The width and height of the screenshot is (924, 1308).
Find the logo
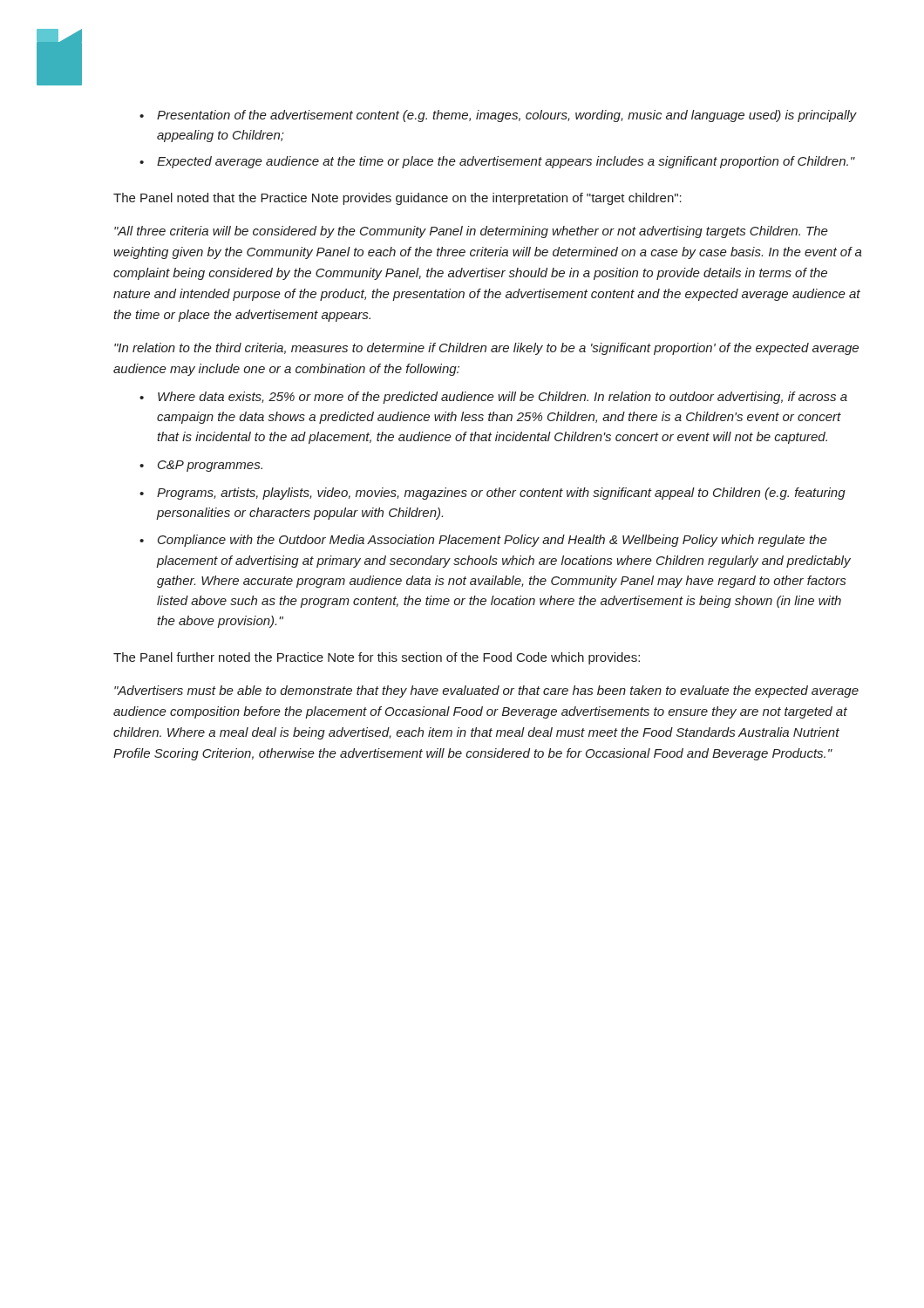63,57
